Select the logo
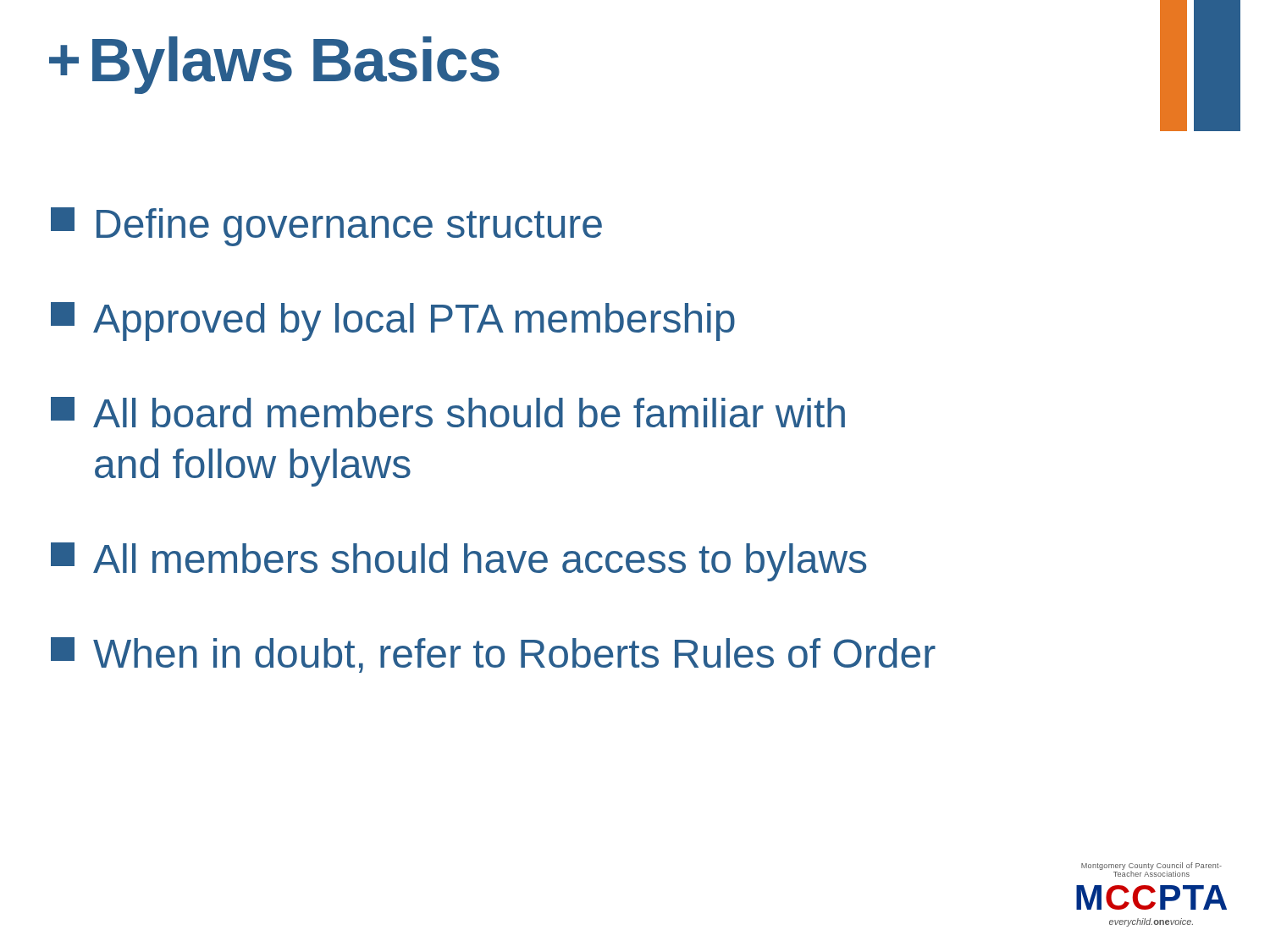The image size is (1270, 952). coord(1151,894)
